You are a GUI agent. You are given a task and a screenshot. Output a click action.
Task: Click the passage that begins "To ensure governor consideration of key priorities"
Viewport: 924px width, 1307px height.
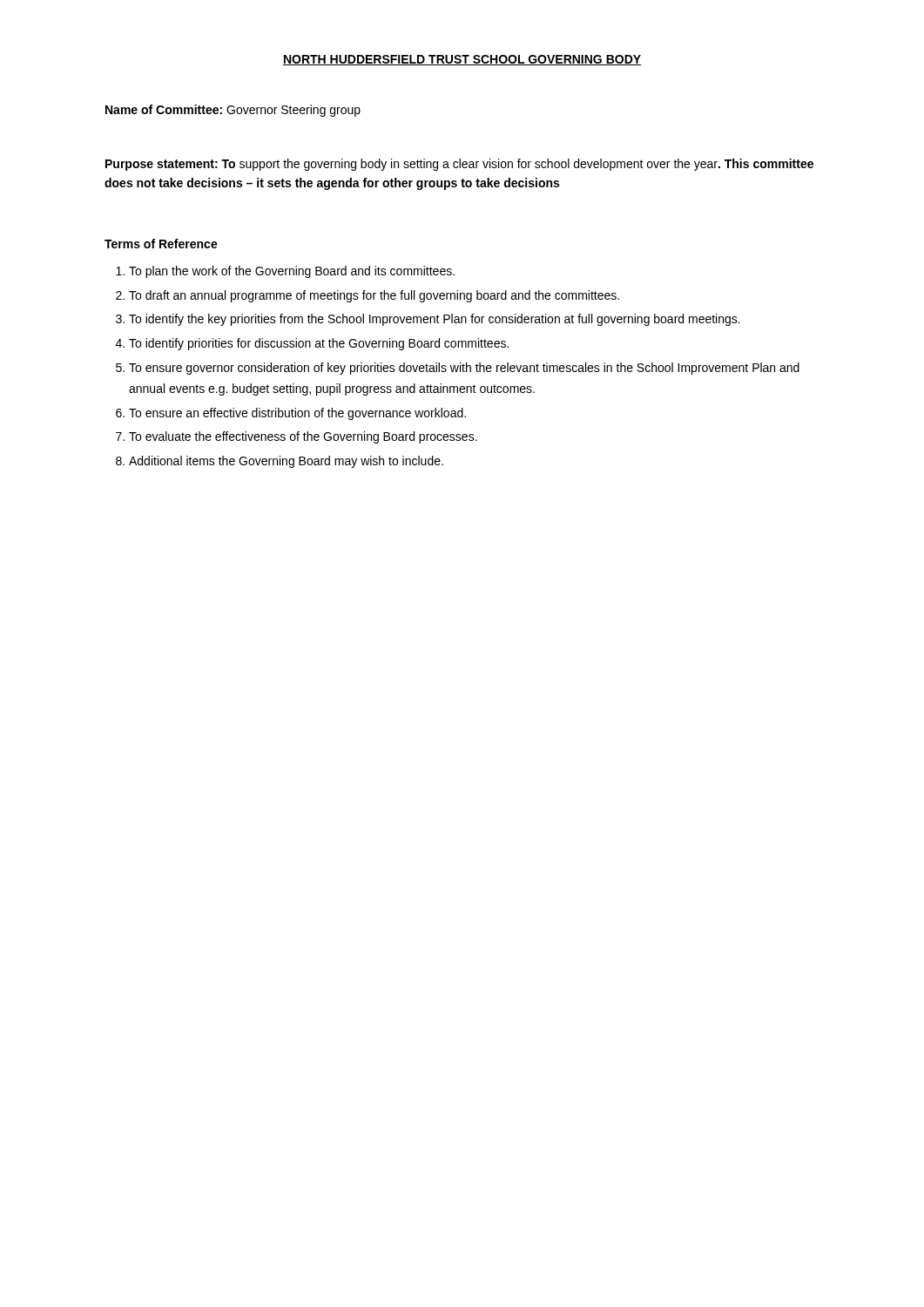464,378
